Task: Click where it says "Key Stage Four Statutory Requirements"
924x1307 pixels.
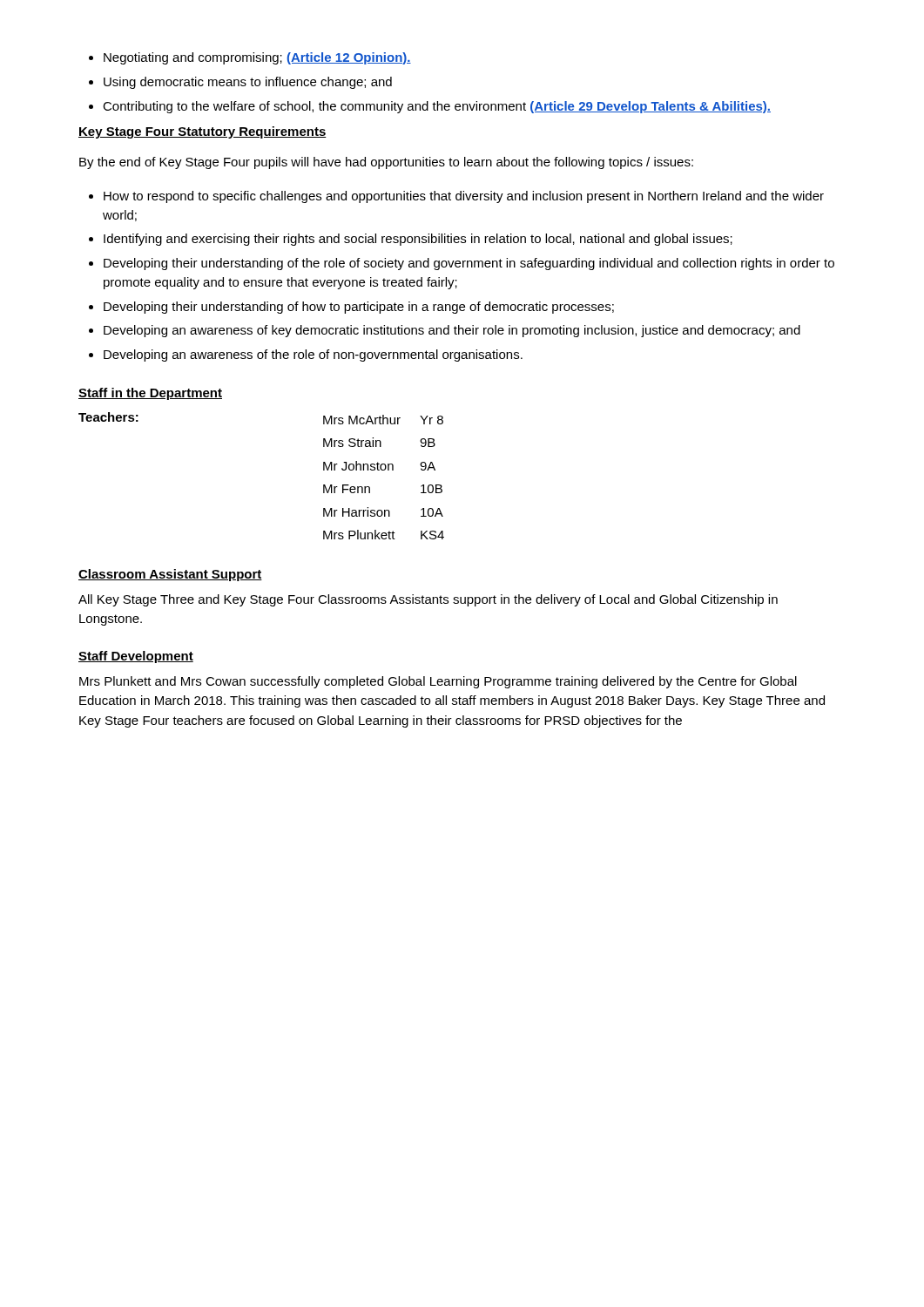Action: [202, 131]
